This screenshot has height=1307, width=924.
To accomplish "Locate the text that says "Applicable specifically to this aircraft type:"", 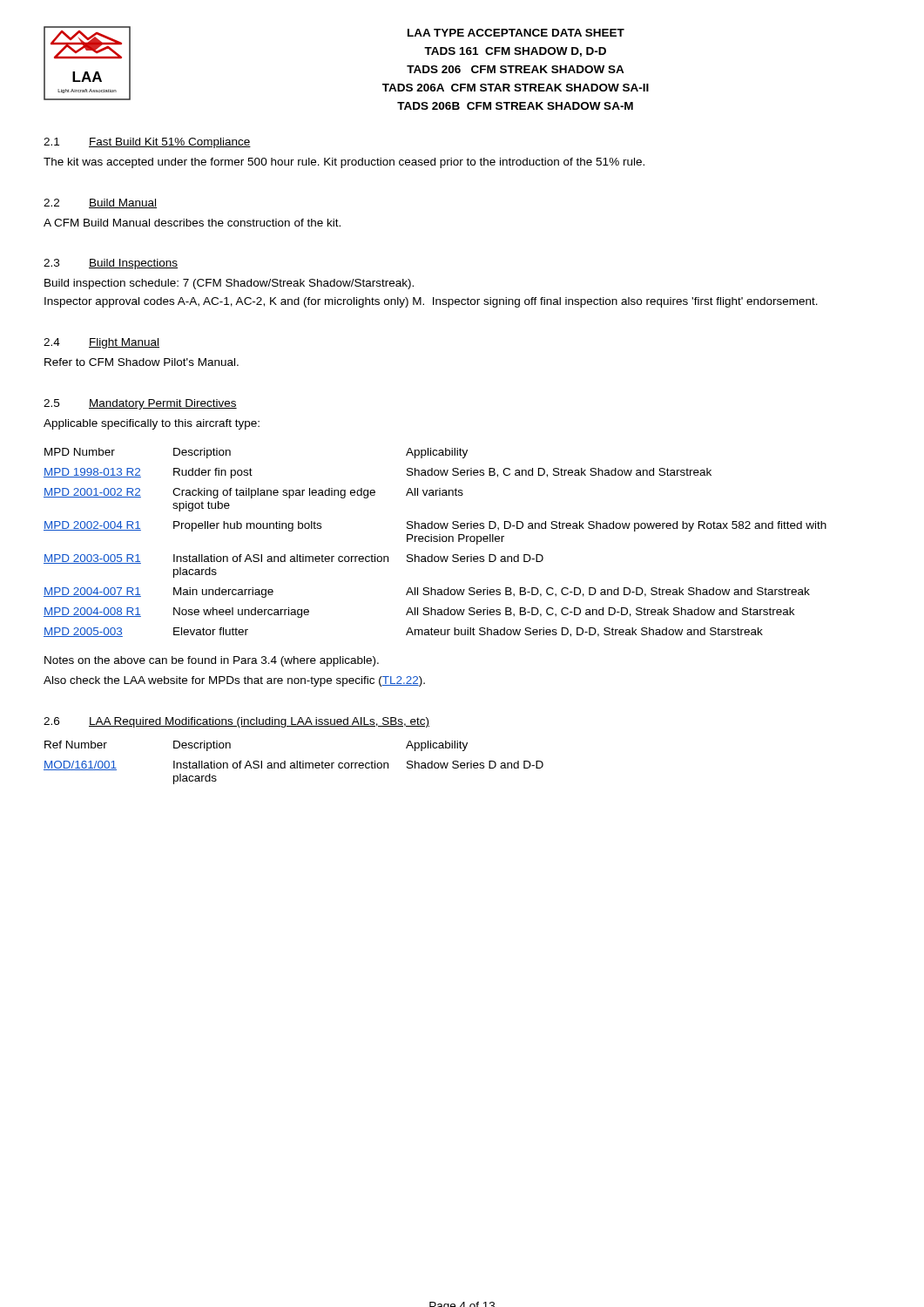I will tap(152, 423).
